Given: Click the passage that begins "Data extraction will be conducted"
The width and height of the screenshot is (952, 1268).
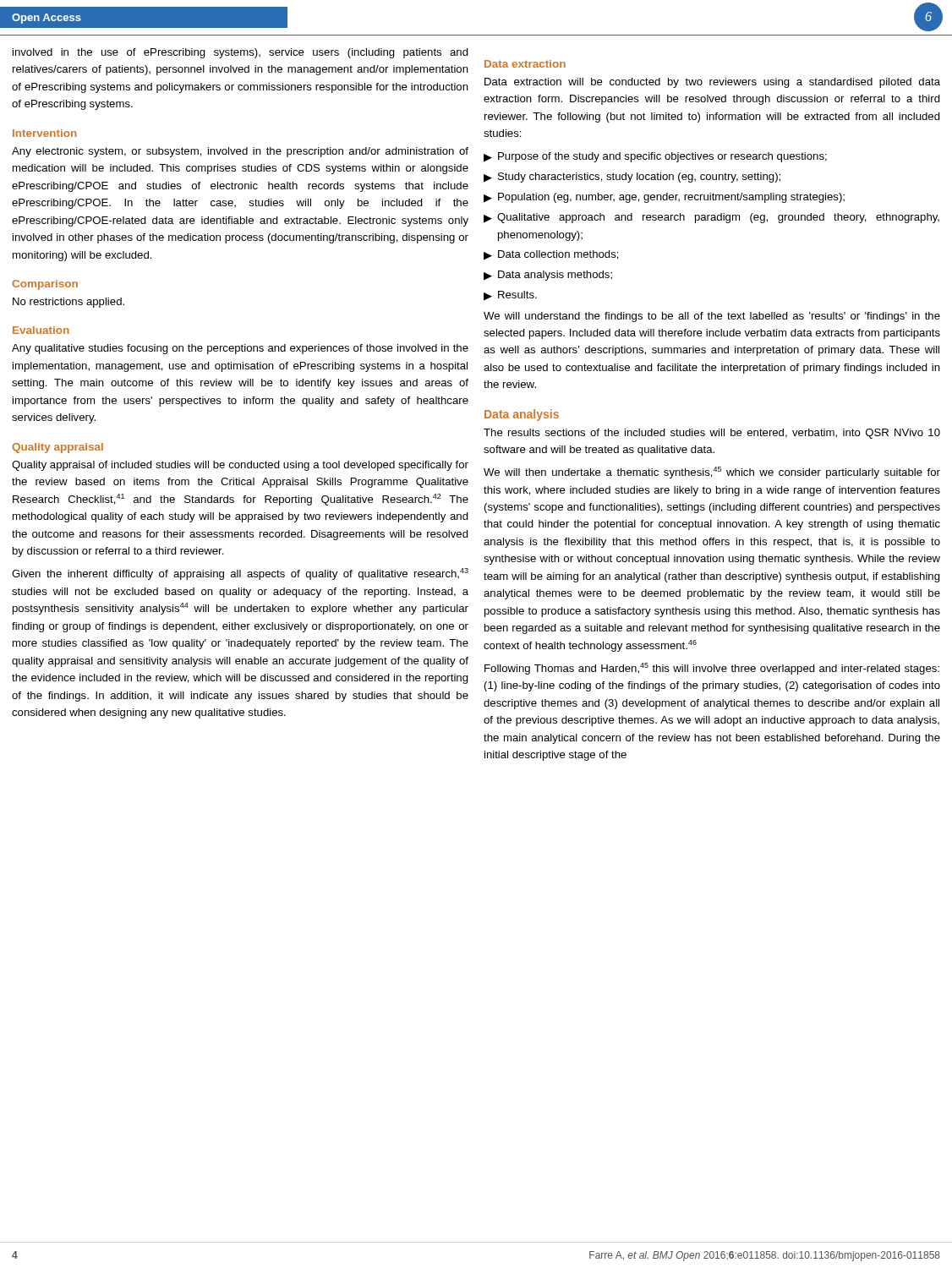Looking at the screenshot, I should (712, 108).
